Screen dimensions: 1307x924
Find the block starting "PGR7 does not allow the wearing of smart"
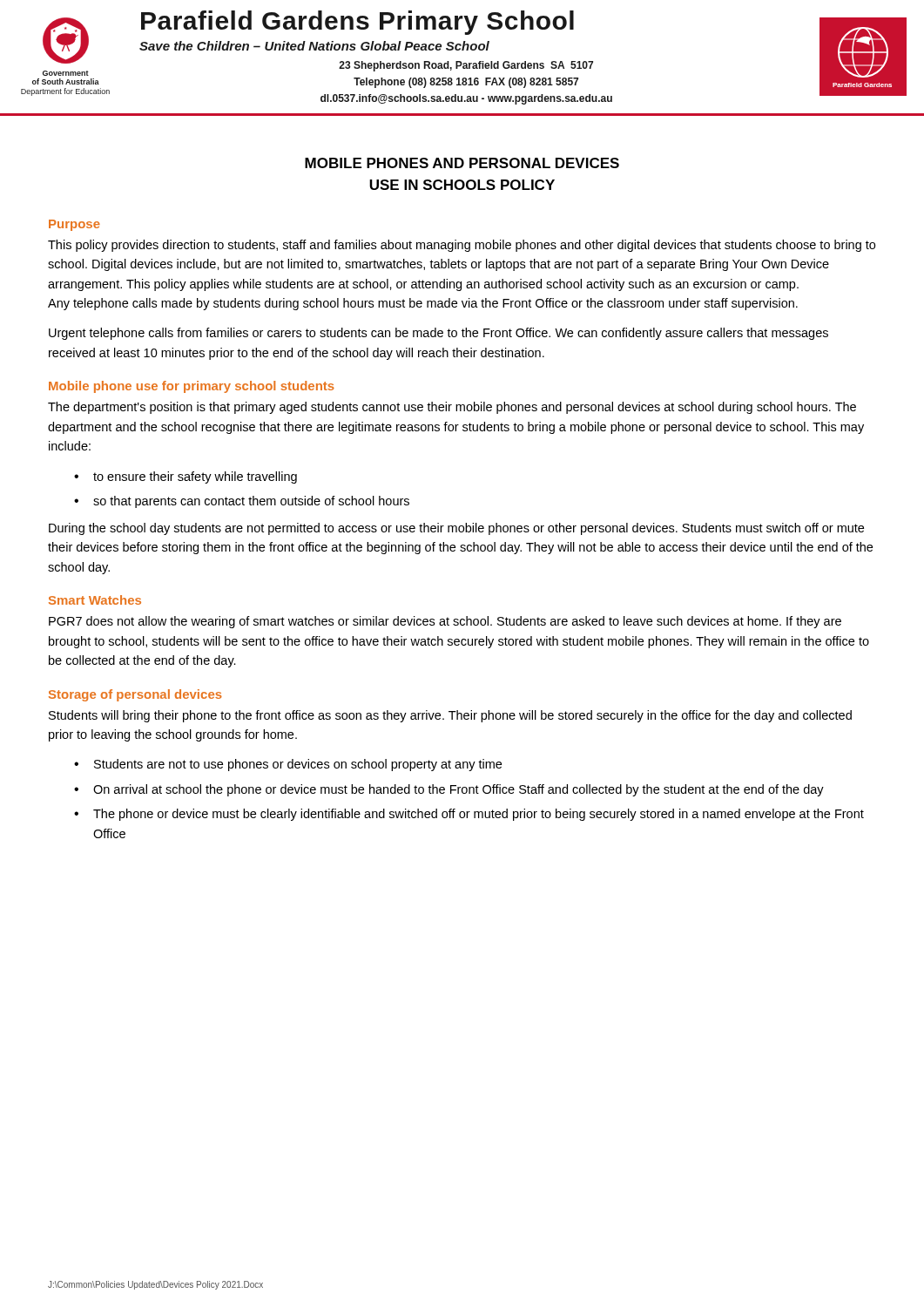click(459, 641)
